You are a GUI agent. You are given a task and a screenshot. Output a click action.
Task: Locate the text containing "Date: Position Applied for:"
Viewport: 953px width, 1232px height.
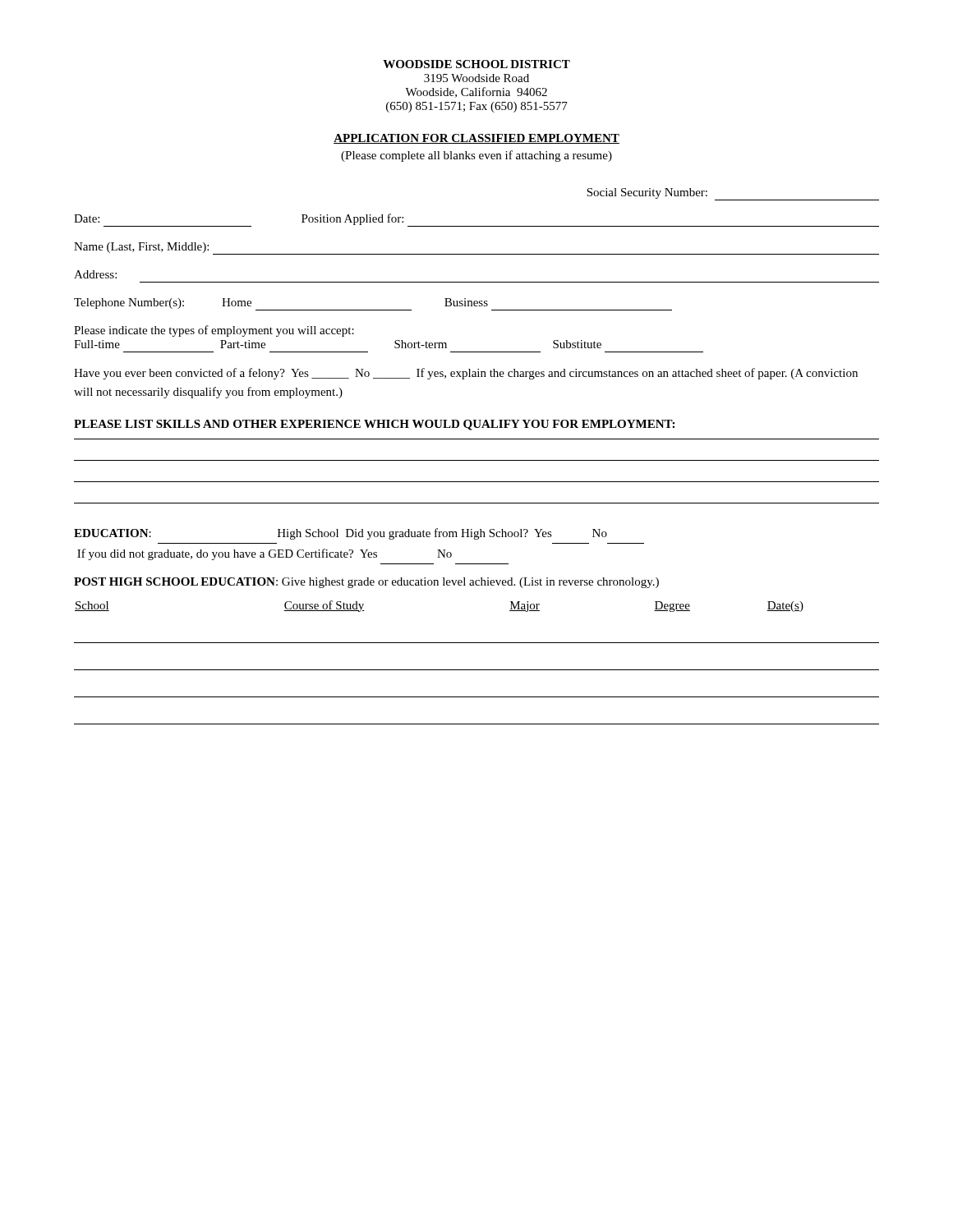476,219
